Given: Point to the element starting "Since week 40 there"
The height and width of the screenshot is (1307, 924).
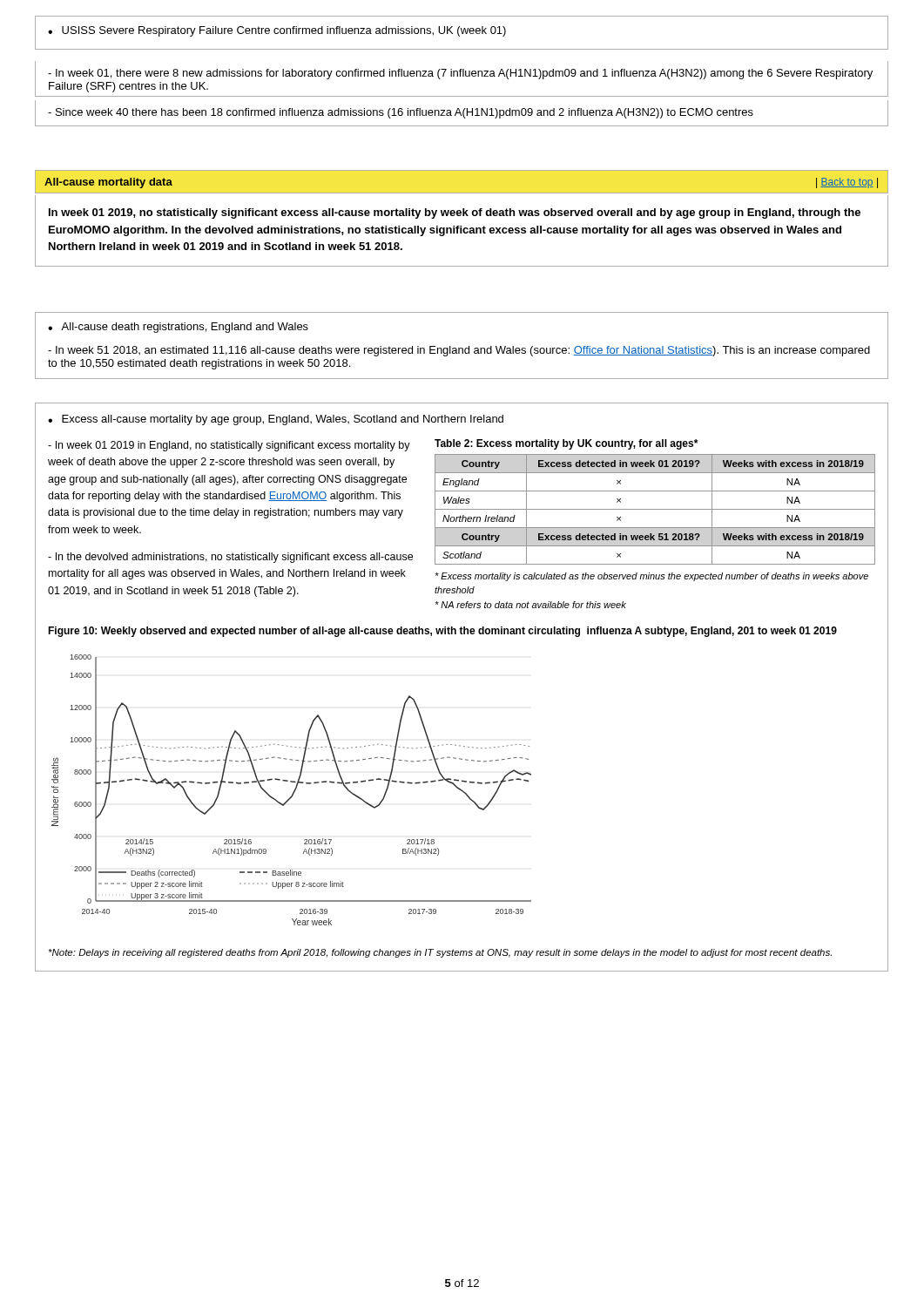Looking at the screenshot, I should [x=401, y=112].
